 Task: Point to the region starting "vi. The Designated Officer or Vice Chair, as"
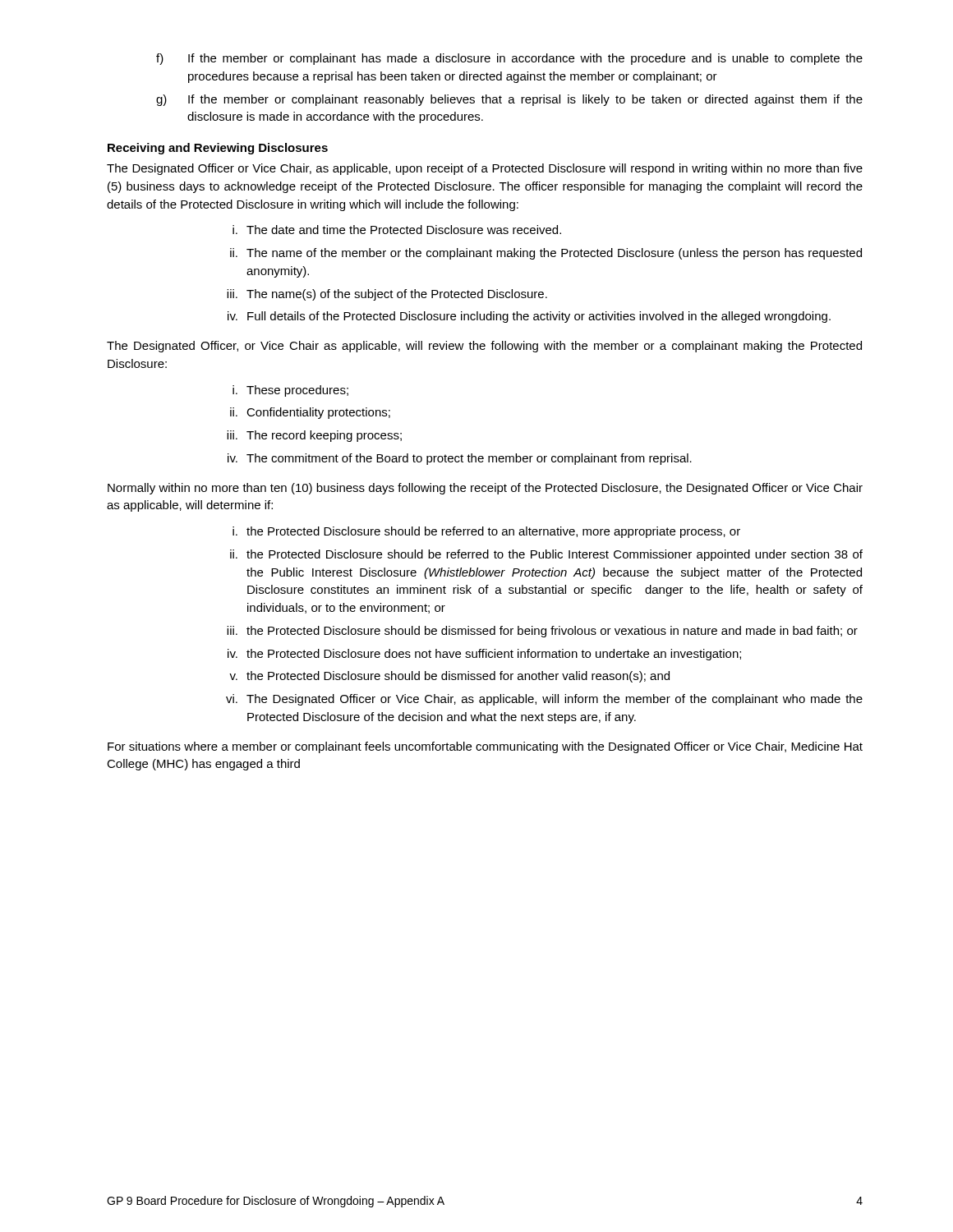(x=534, y=708)
